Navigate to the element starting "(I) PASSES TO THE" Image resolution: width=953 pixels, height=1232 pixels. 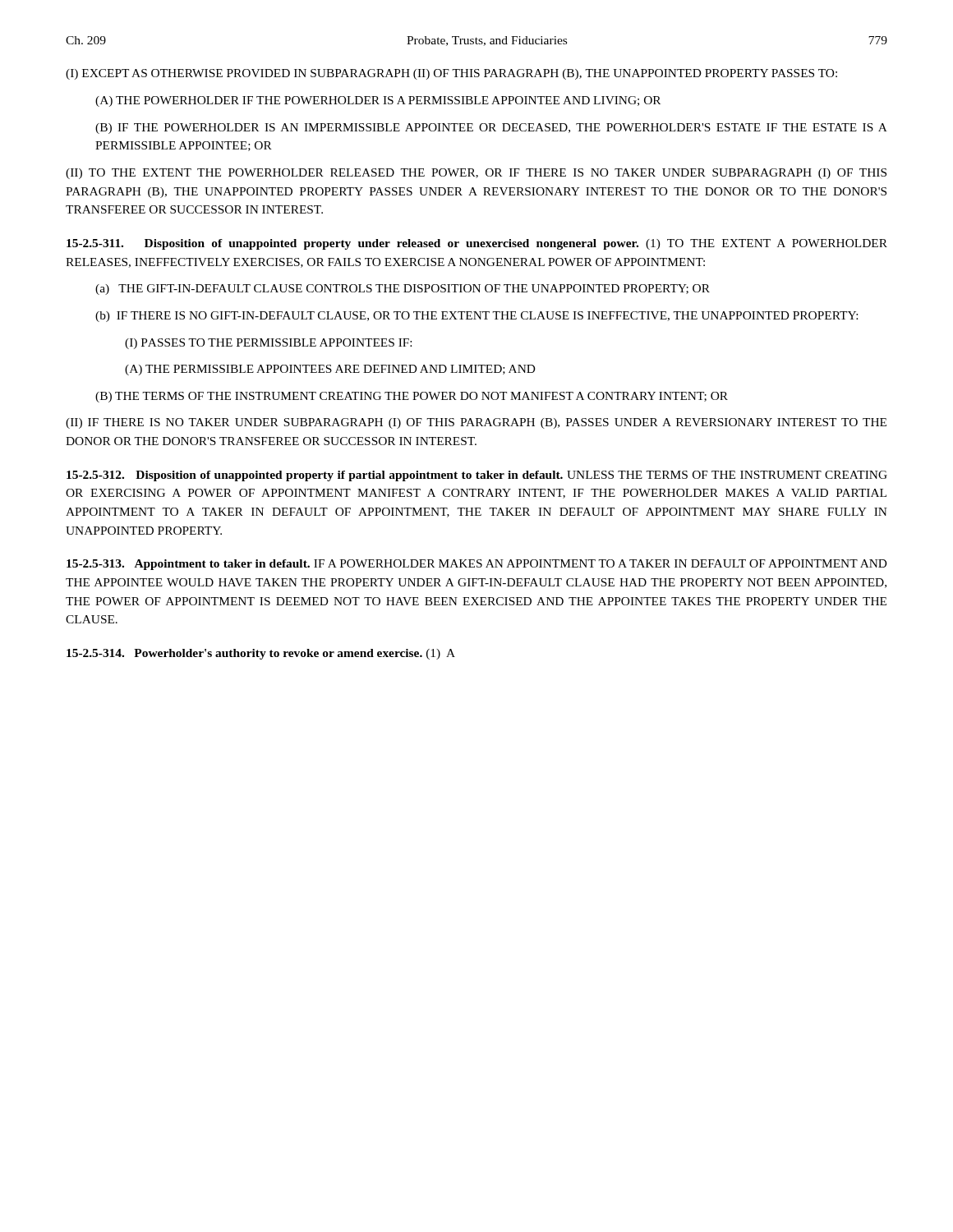[x=268, y=344]
